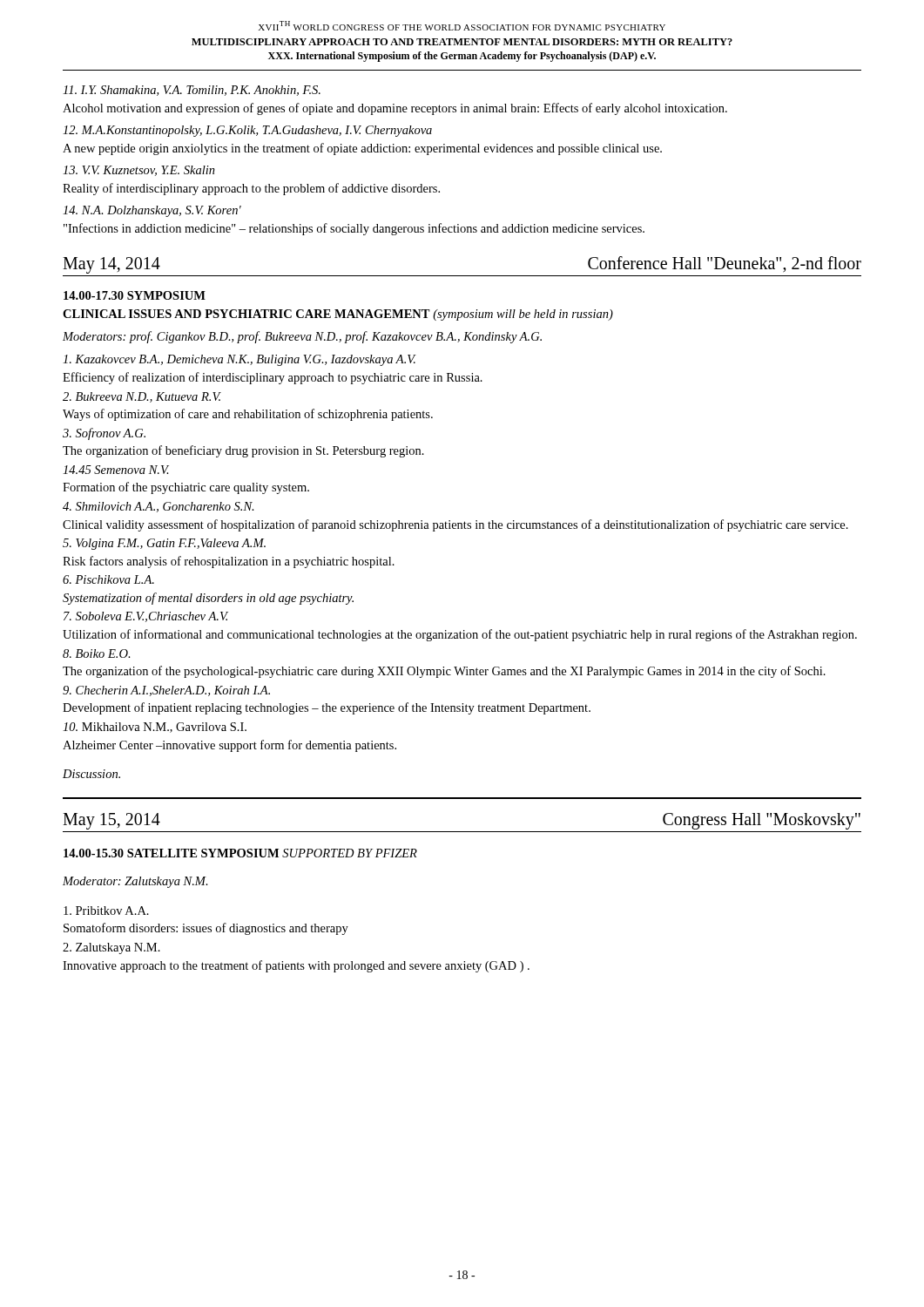
Task: Click on the region starting "Kazakovcev B.A., Demicheva N.K., Buligina V.G.,"
Action: point(462,369)
